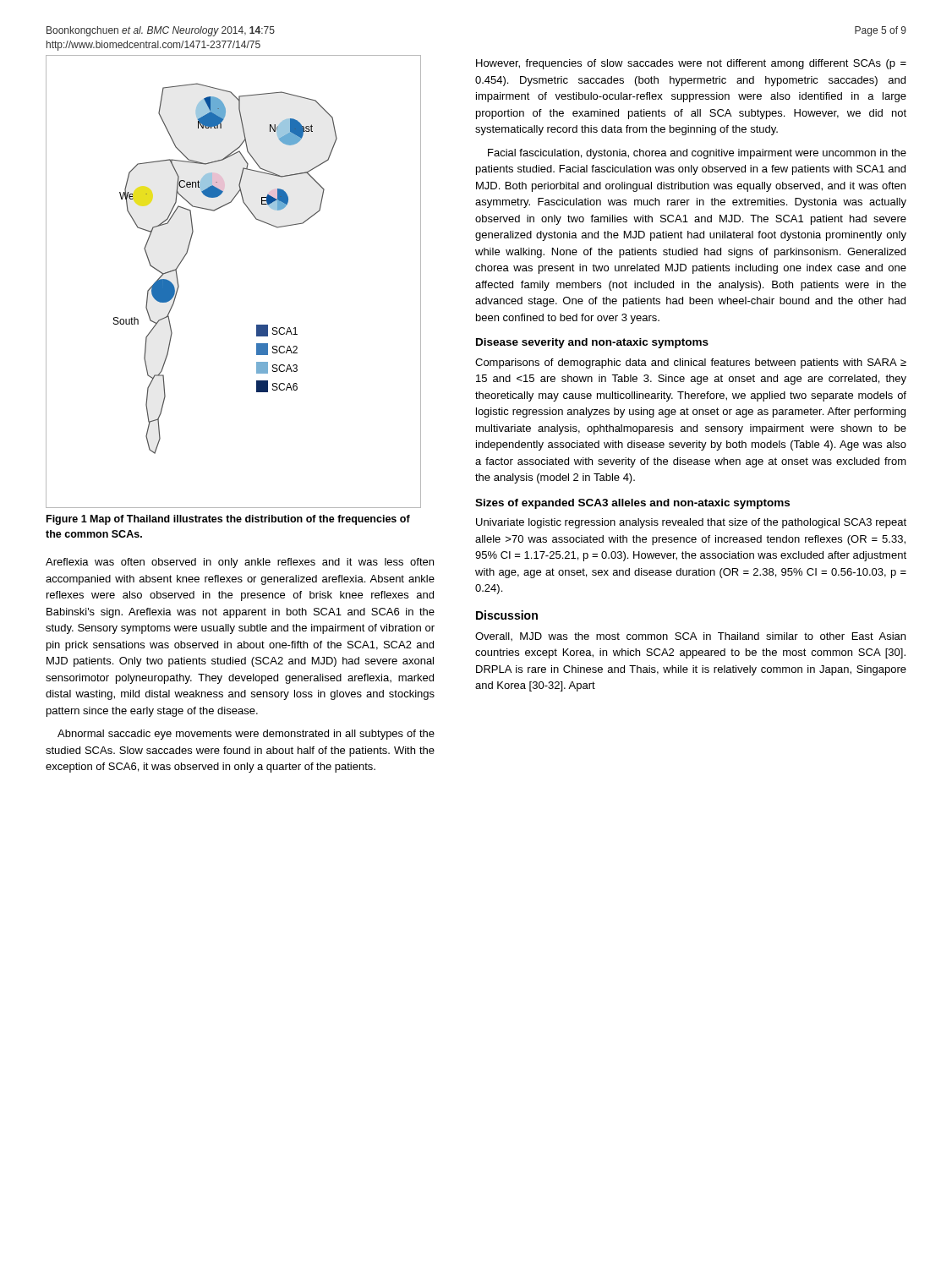Find the block on this page that starts "Univariate logistic regression analysis revealed"
This screenshot has width=952, height=1268.
coord(691,555)
